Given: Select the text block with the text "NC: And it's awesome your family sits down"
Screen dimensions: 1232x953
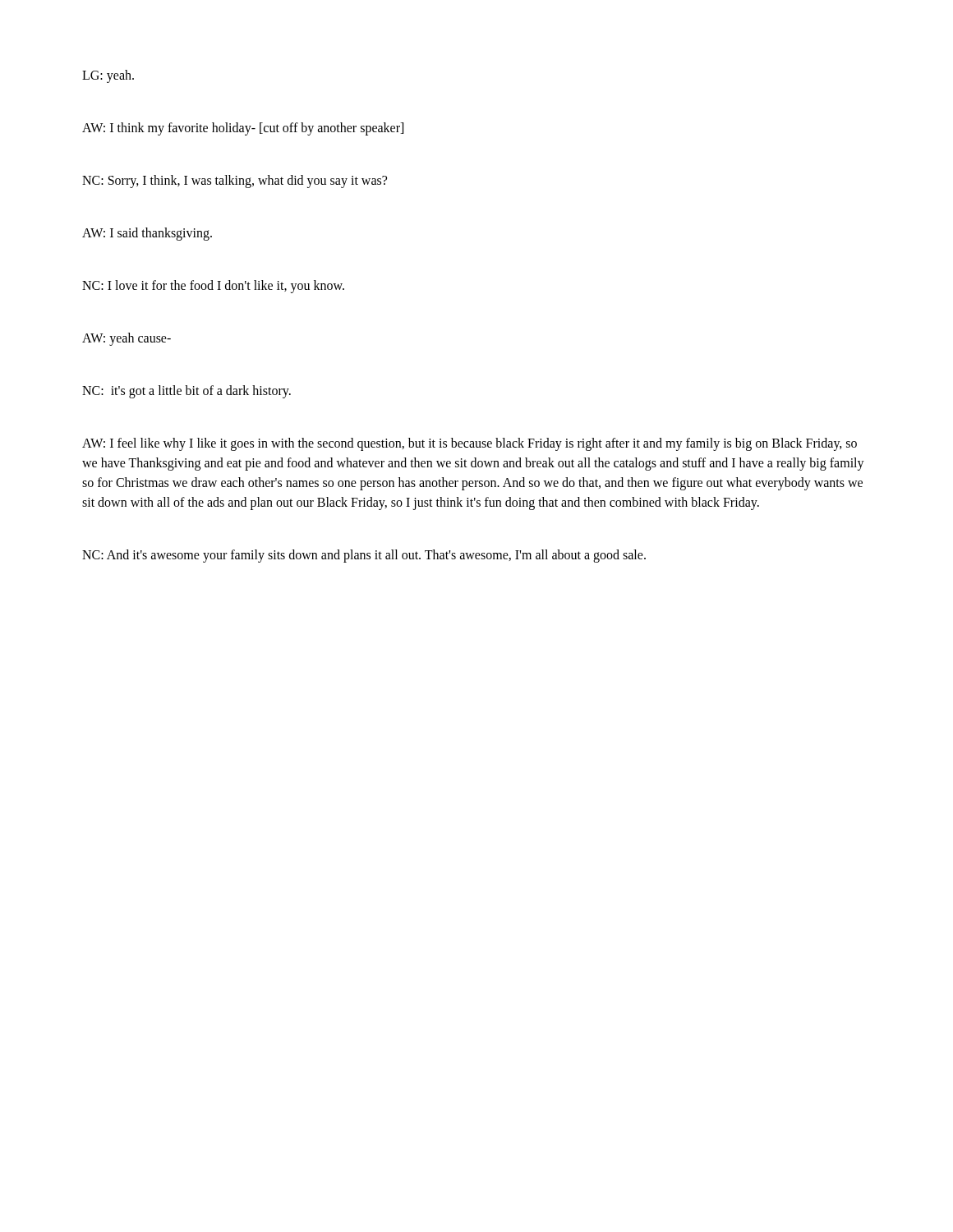Looking at the screenshot, I should [x=364, y=555].
